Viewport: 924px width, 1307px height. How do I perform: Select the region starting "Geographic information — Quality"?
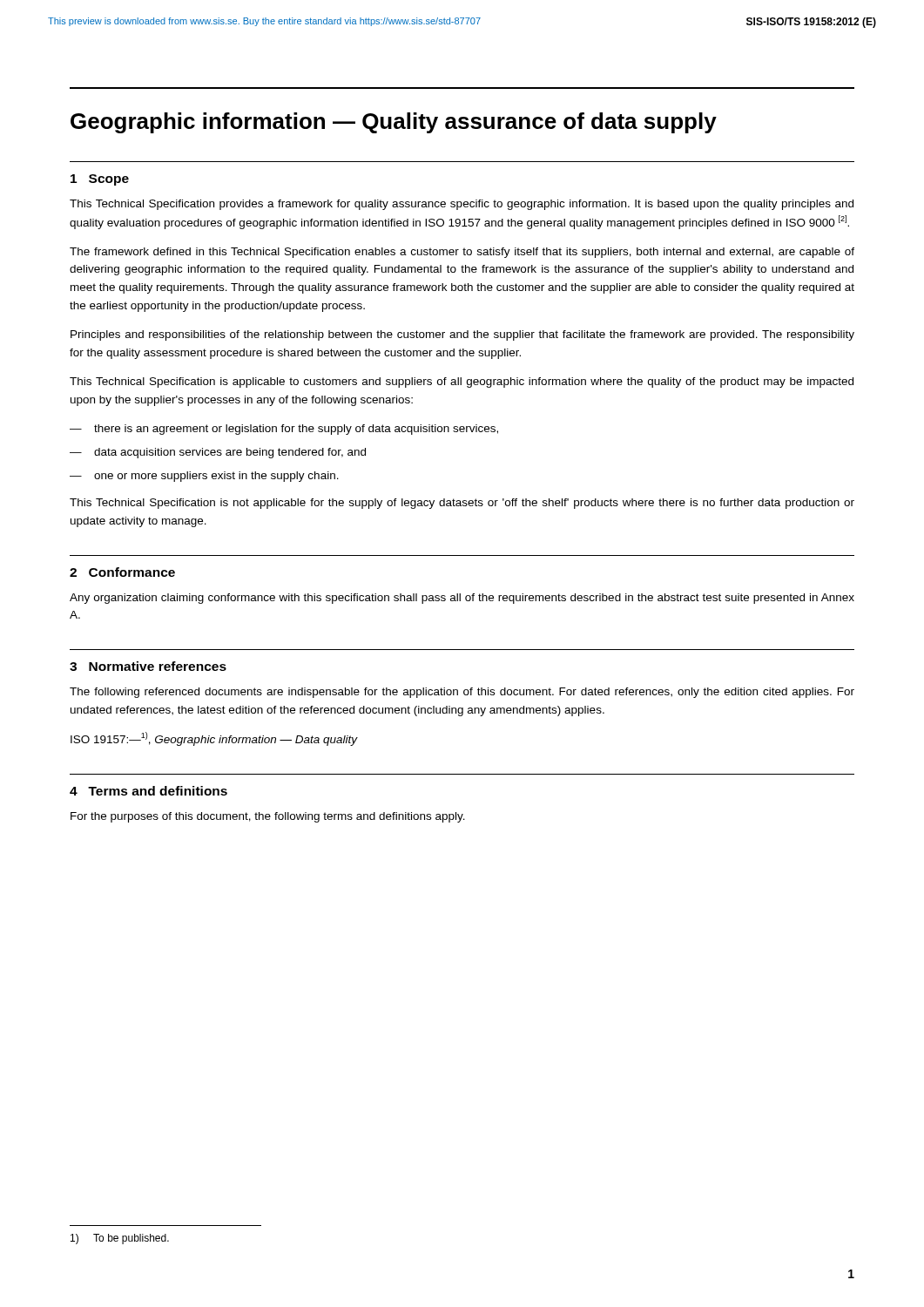tap(393, 121)
